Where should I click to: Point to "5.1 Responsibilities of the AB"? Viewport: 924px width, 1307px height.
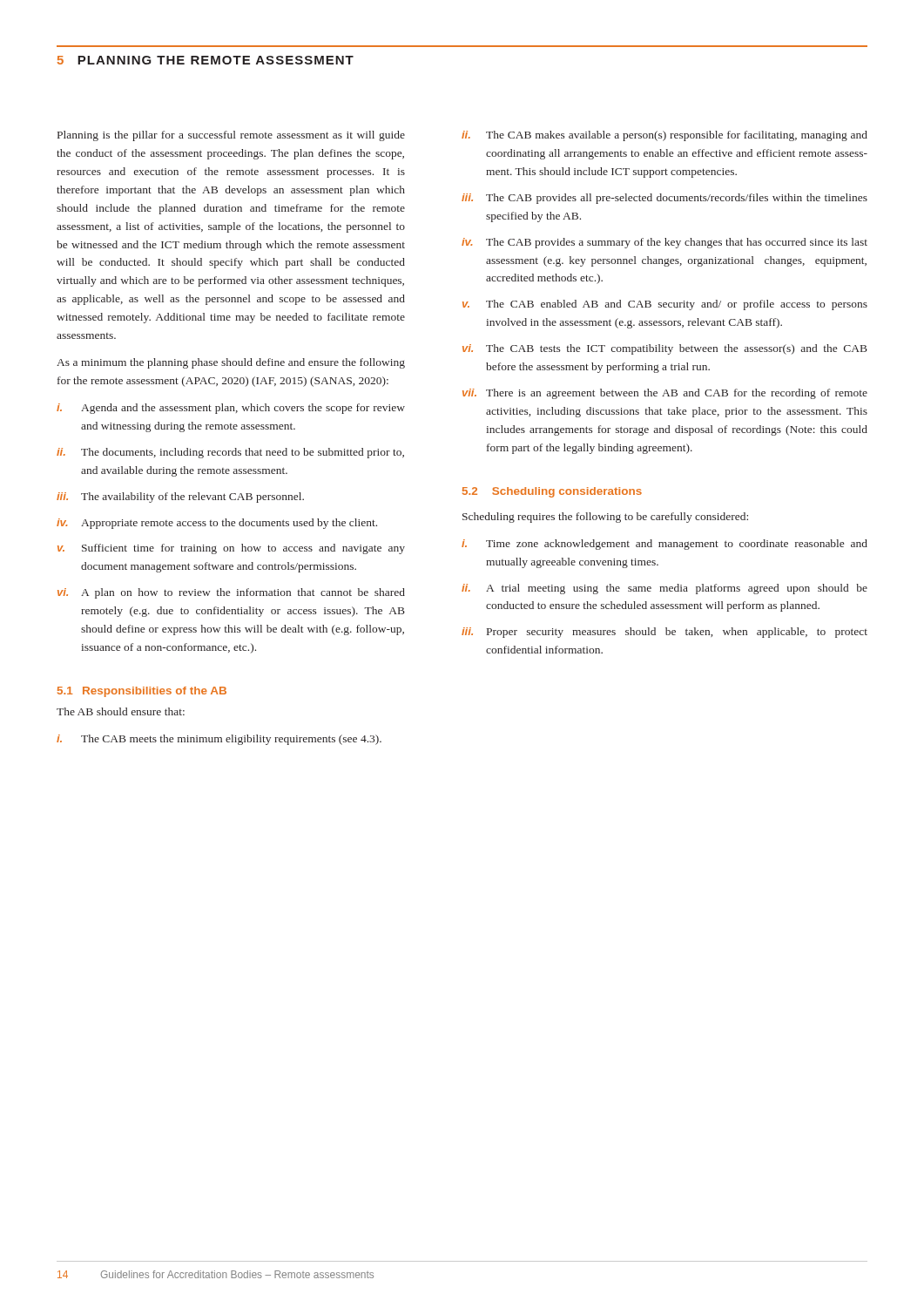142,690
